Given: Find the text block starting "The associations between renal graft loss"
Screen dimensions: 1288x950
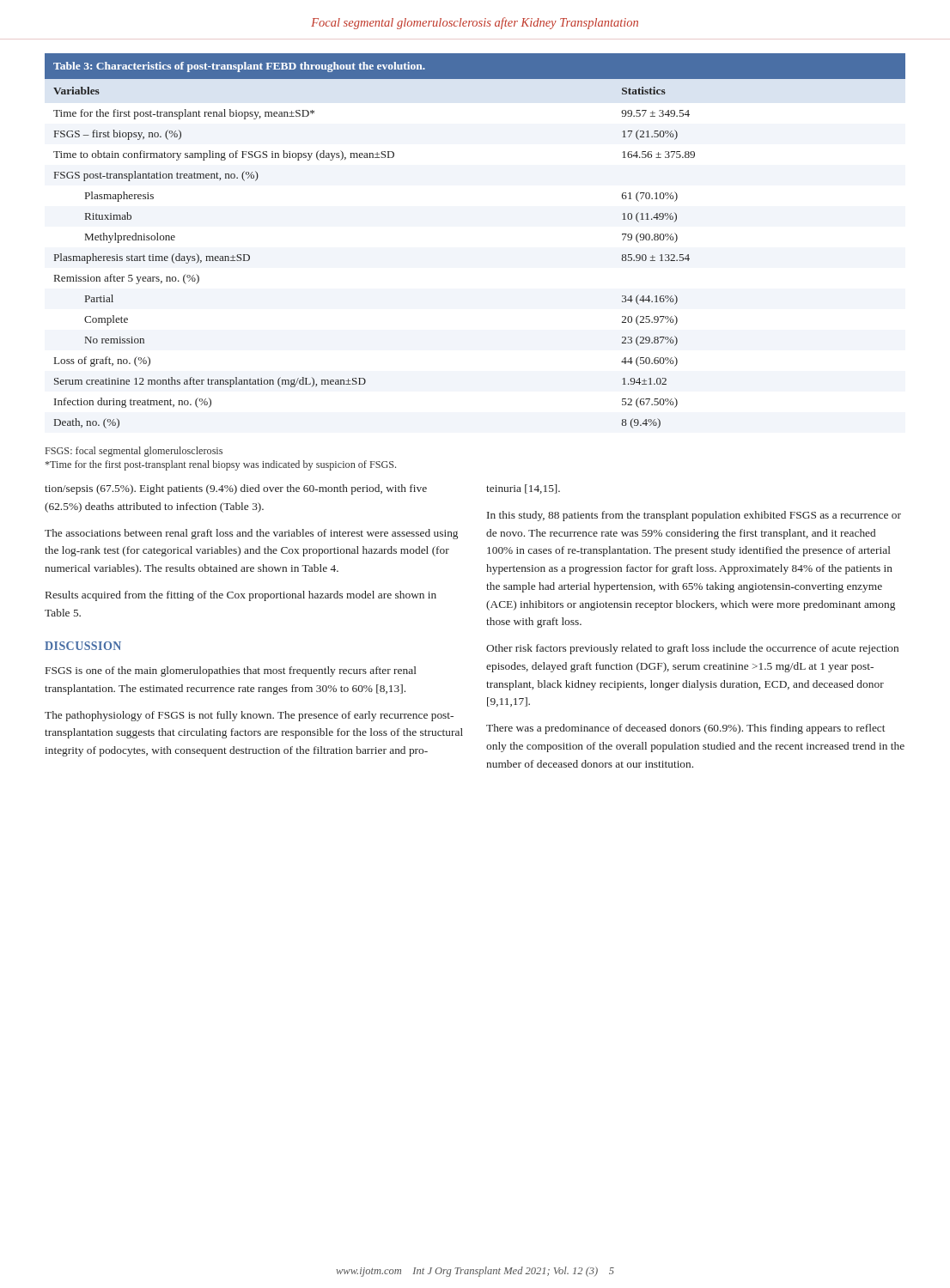Looking at the screenshot, I should [254, 551].
